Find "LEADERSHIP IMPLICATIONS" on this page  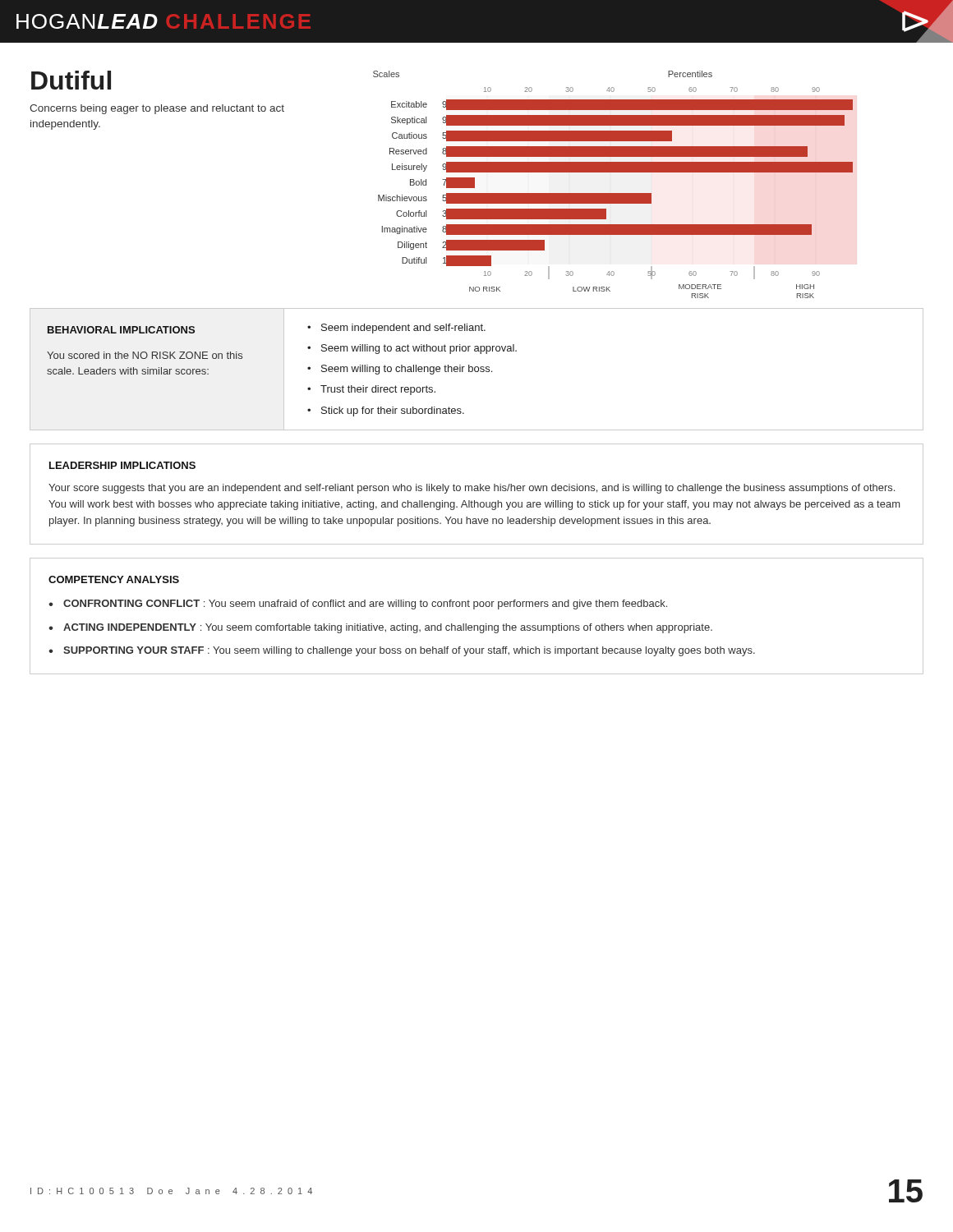122,465
